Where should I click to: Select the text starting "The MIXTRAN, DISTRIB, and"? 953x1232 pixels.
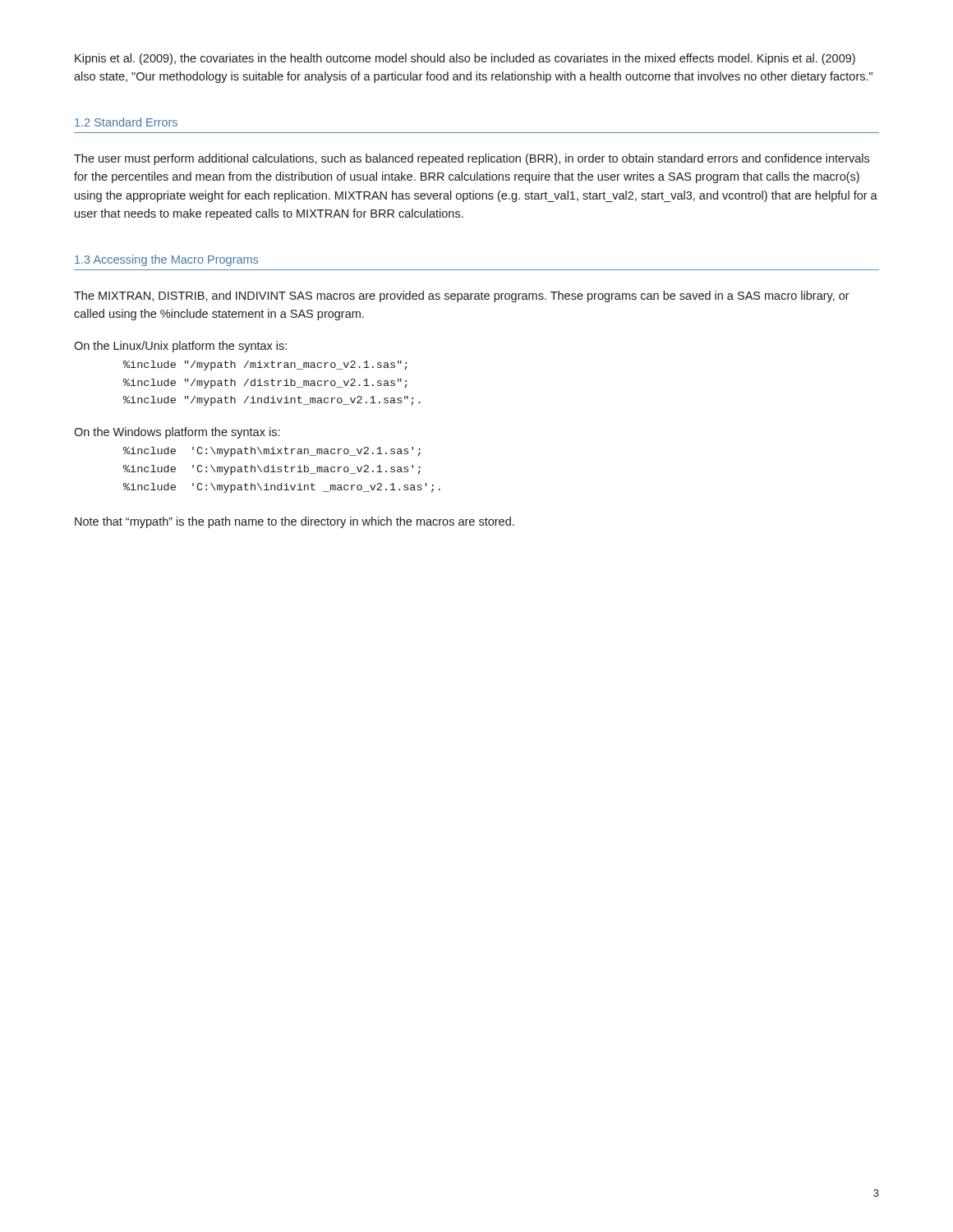pos(462,305)
